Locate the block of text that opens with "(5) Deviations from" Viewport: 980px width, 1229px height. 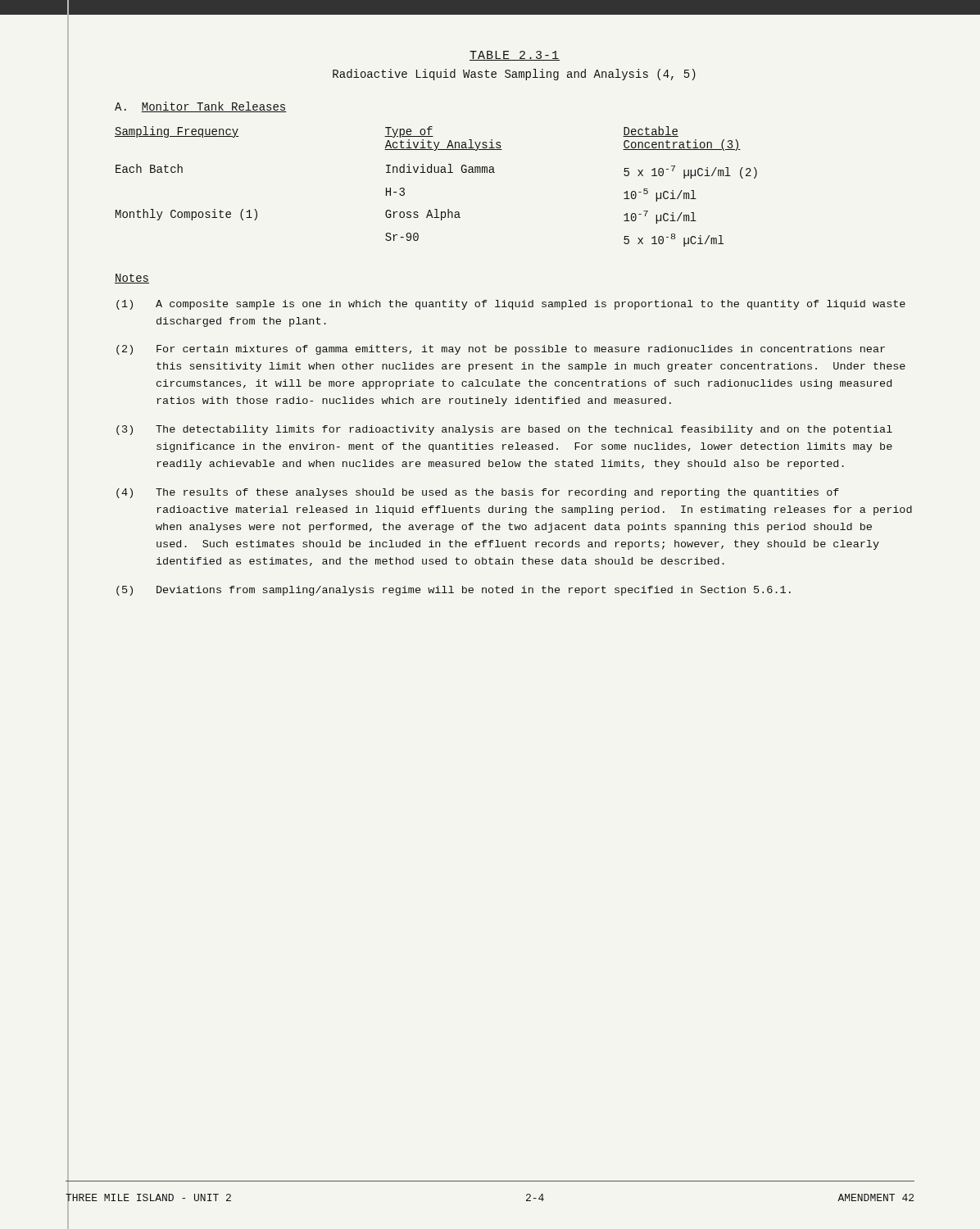515,591
